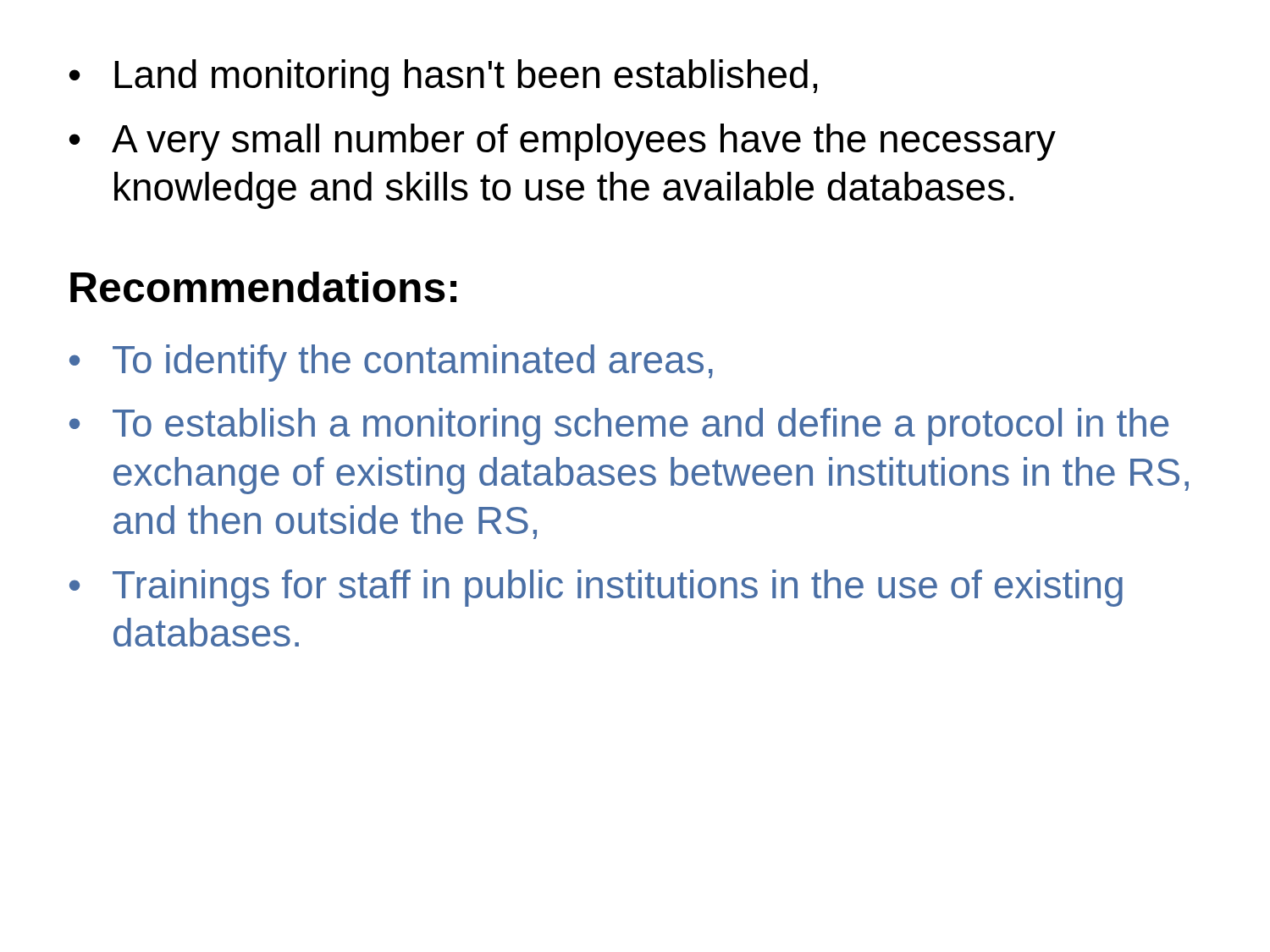Point to the block beginning "• Trainings for staff"
This screenshot has height=952, width=1270.
(635, 609)
